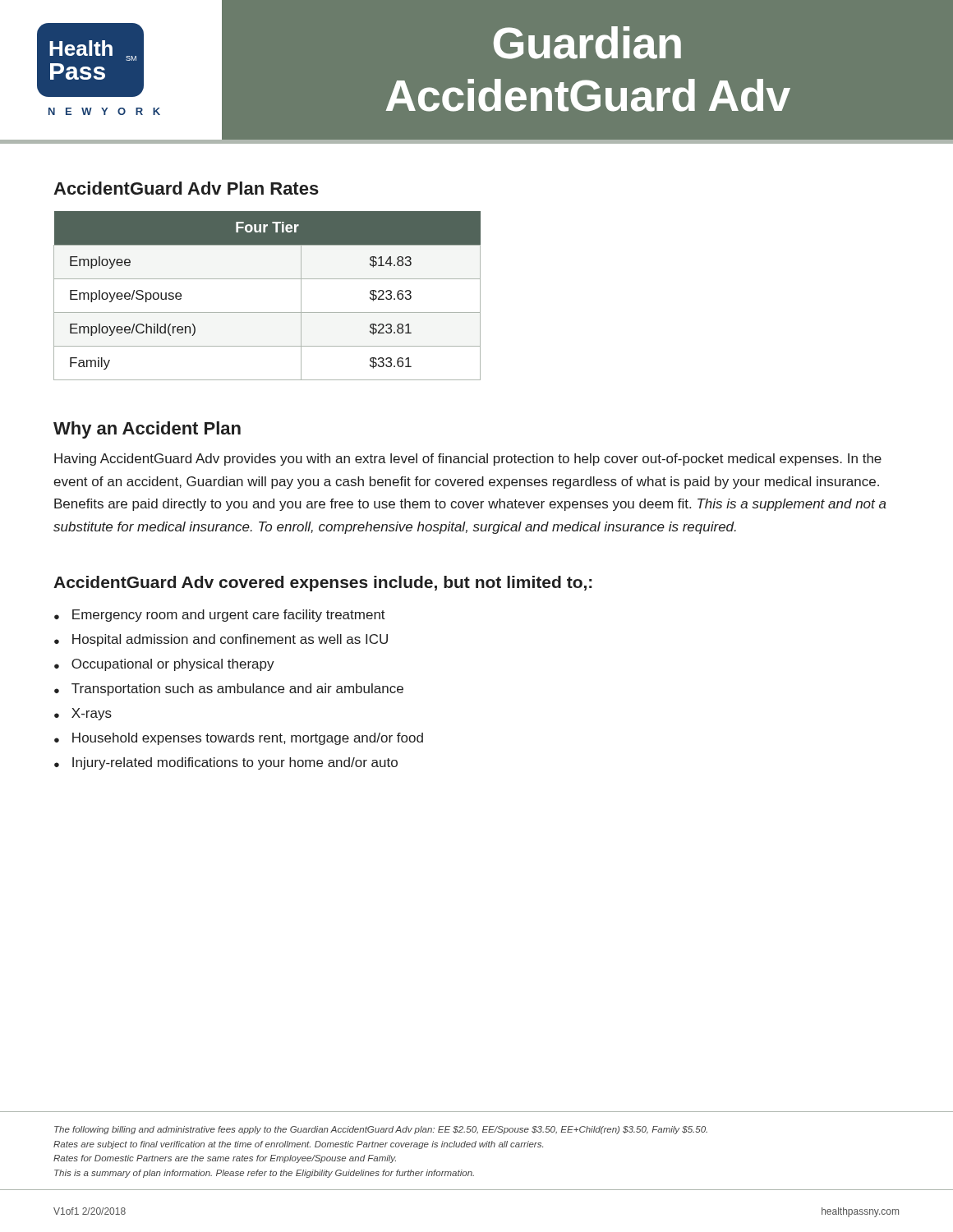953x1232 pixels.
Task: Click on the element starting "The following billing and administrative"
Action: (x=476, y=1152)
